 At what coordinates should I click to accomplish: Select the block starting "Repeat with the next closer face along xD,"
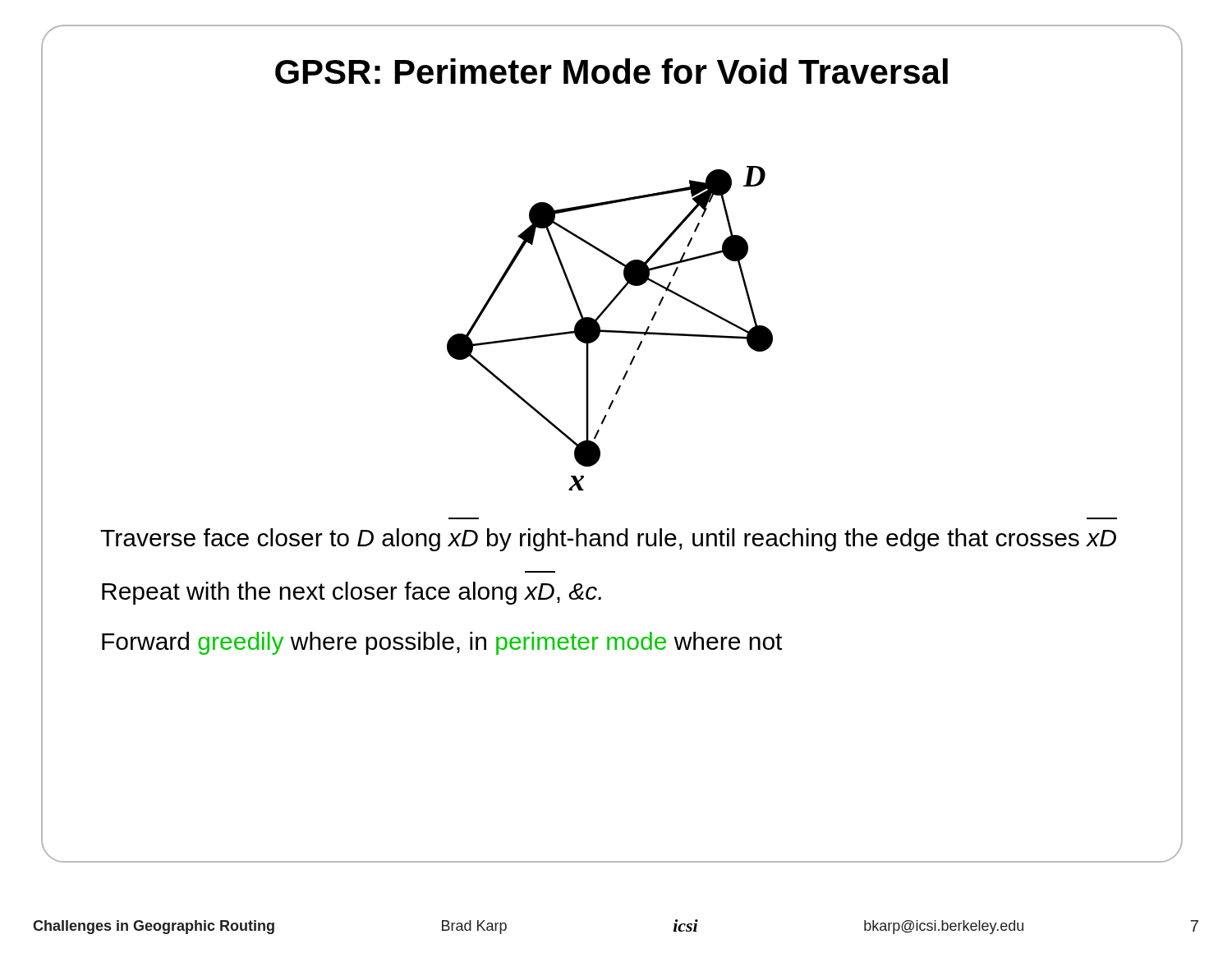pyautogui.click(x=352, y=590)
